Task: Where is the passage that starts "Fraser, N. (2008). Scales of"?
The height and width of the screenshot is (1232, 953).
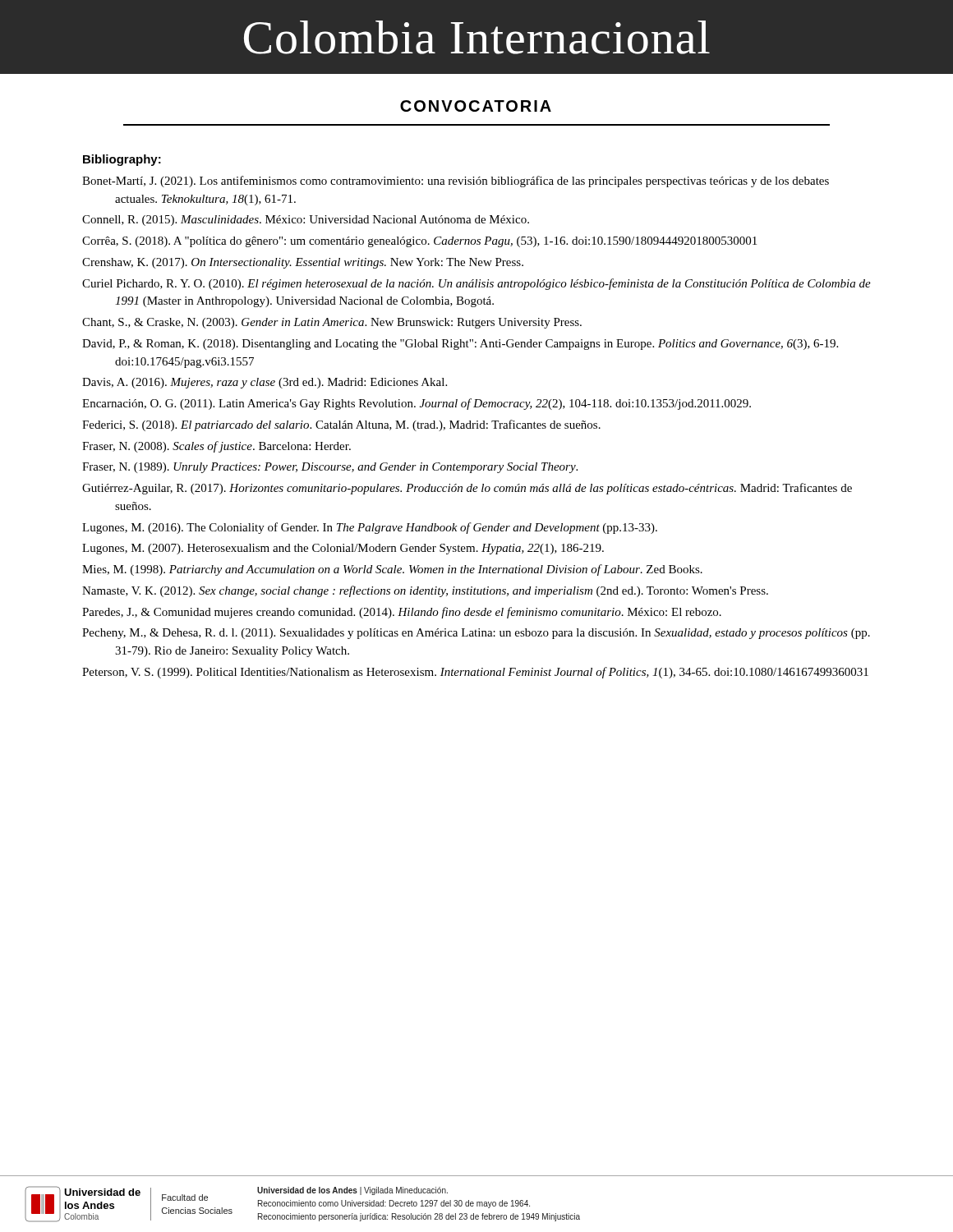Action: tap(217, 446)
